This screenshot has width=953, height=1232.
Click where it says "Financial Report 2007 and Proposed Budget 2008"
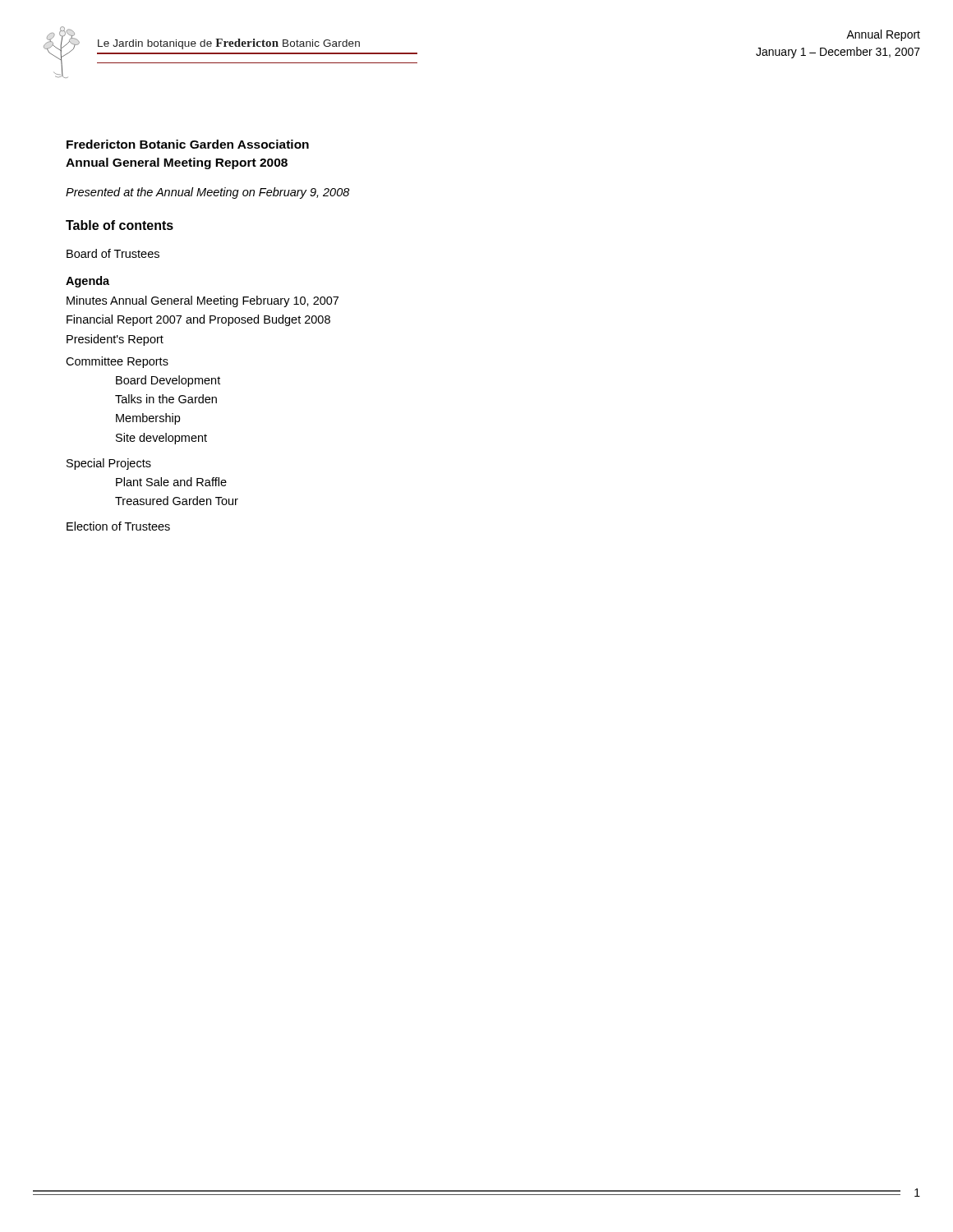(x=198, y=320)
